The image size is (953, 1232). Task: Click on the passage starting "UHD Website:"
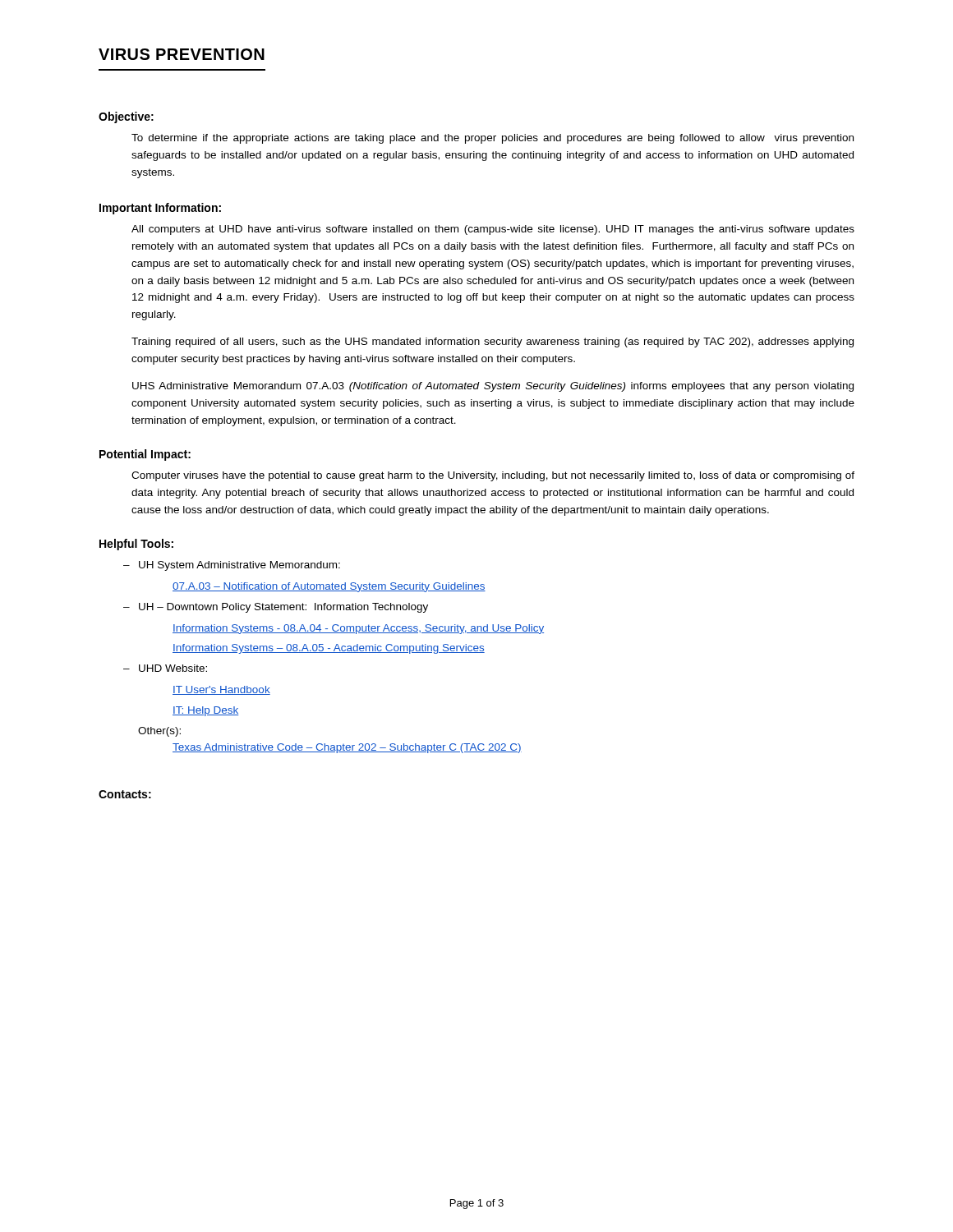[x=173, y=668]
